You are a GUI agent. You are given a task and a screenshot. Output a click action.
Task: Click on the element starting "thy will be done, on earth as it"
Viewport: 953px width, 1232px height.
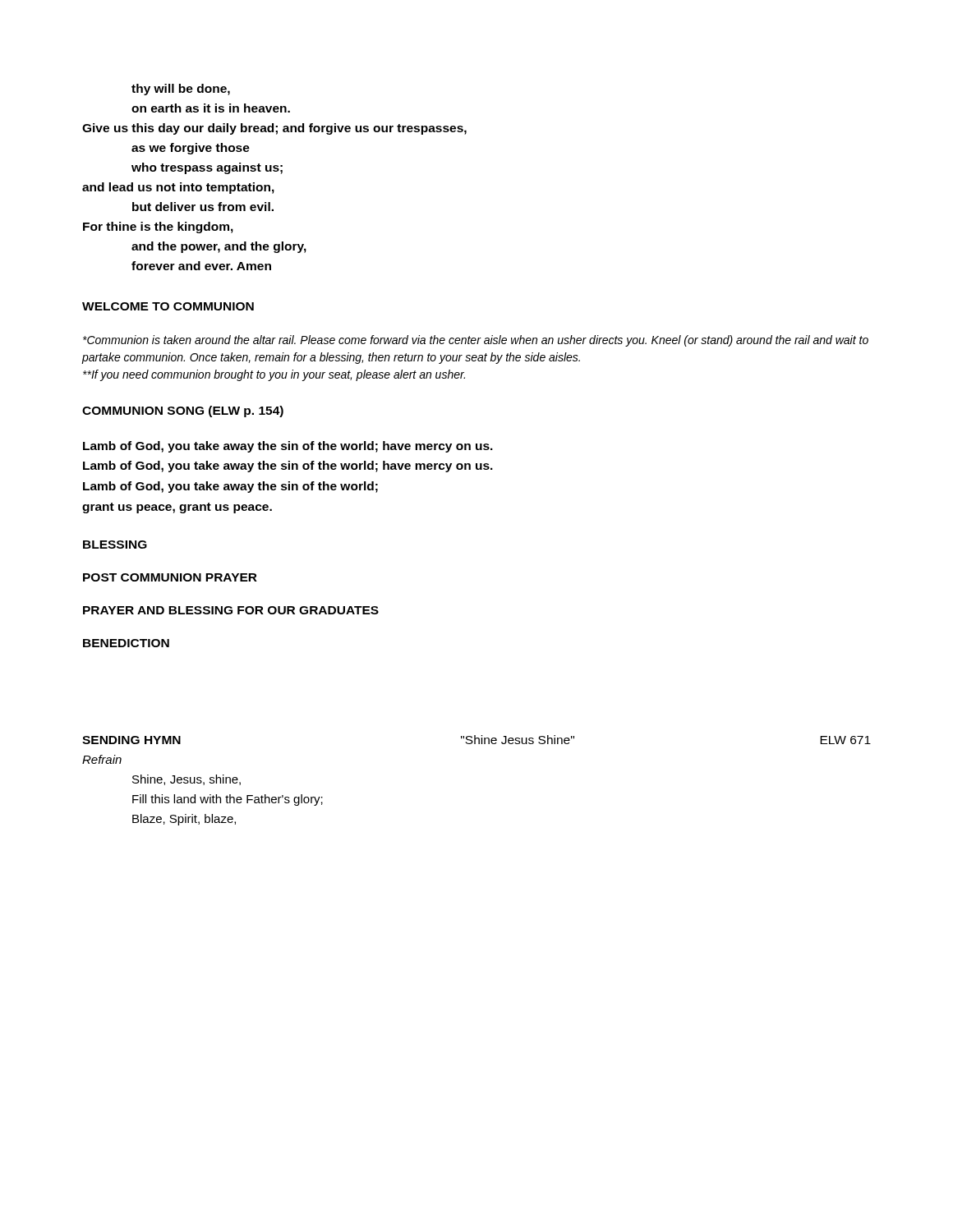point(181,90)
